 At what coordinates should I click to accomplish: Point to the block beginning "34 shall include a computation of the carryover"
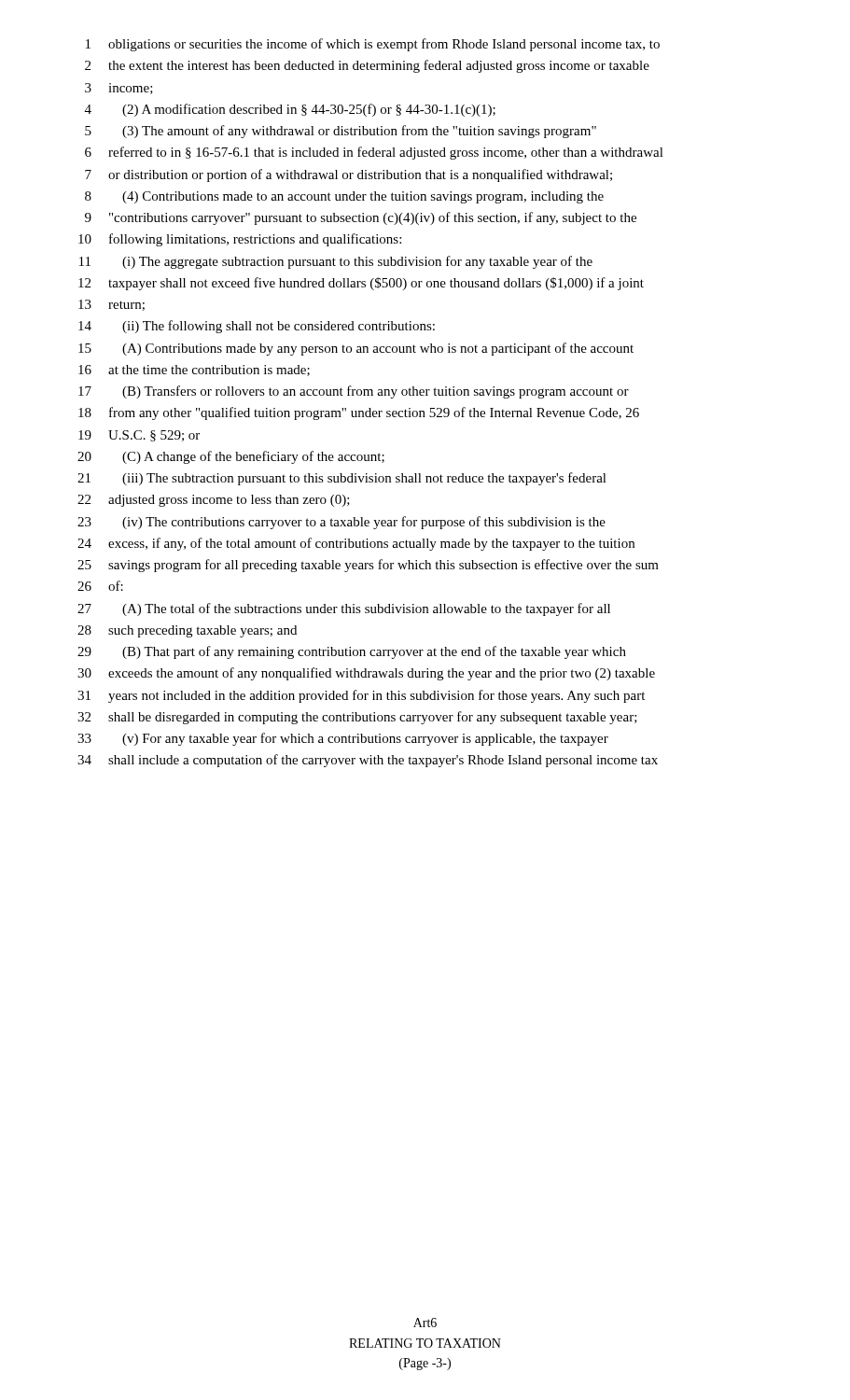[425, 761]
